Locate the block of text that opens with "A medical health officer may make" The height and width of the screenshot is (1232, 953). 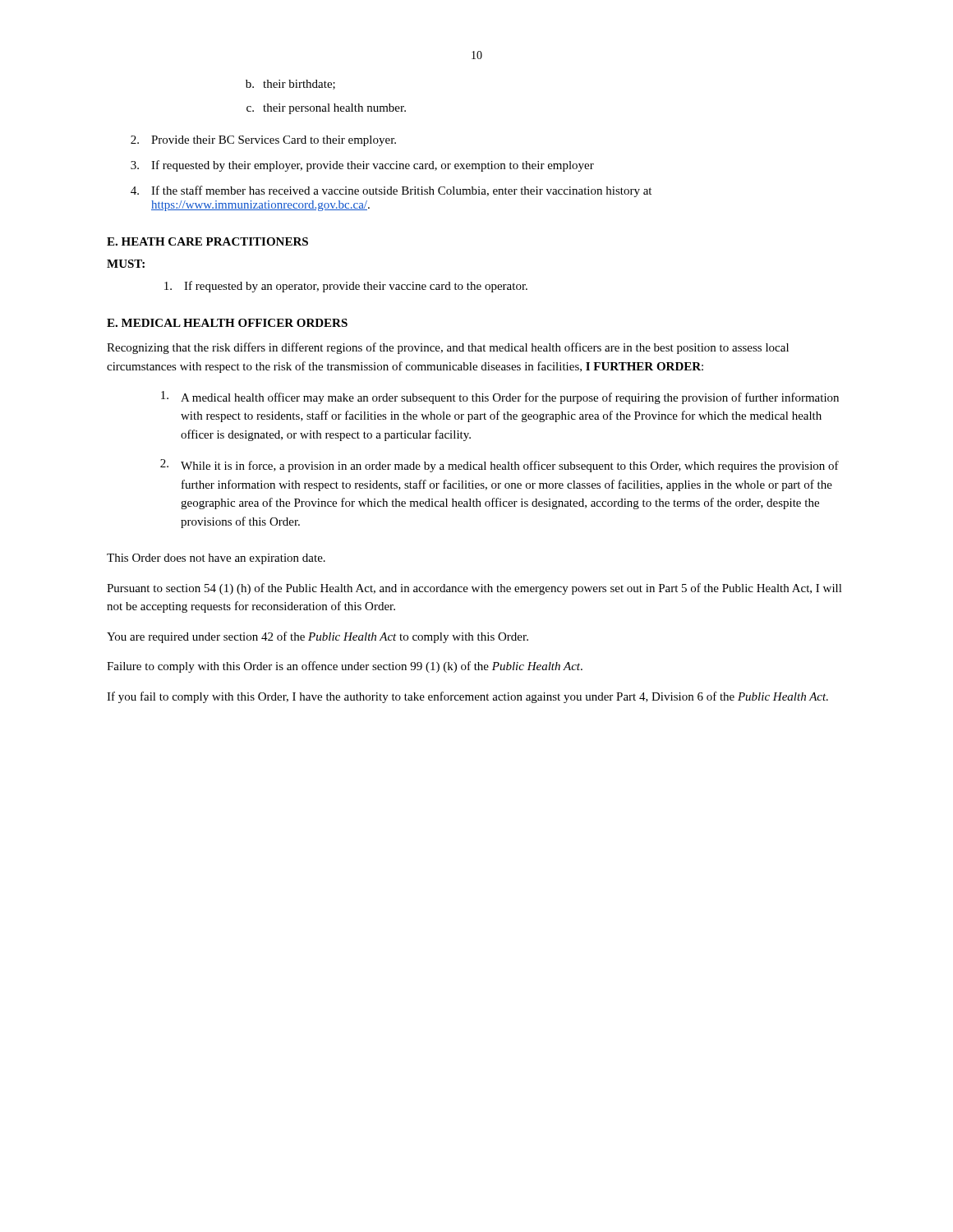point(493,416)
